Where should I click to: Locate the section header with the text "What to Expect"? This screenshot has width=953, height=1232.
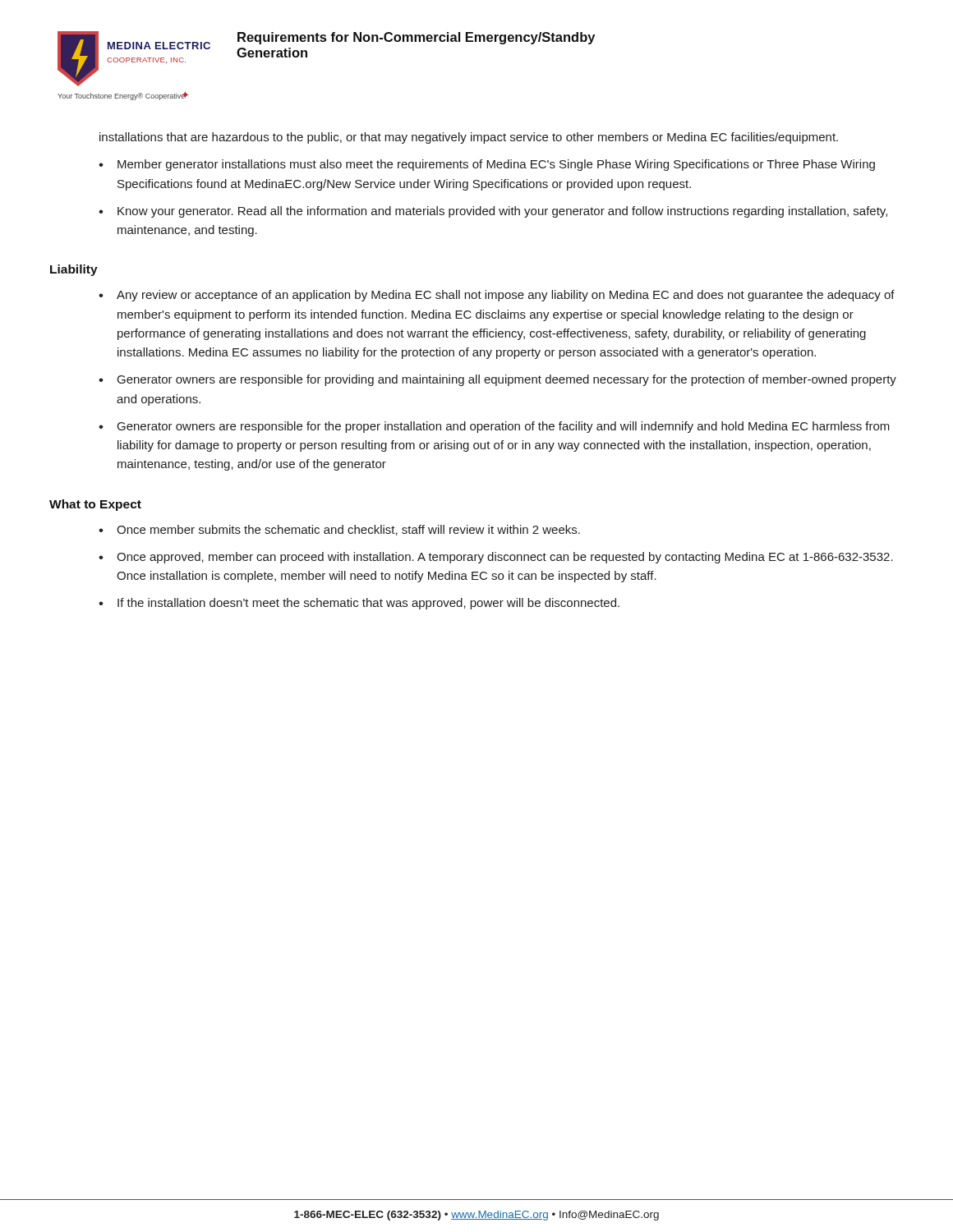pos(95,503)
